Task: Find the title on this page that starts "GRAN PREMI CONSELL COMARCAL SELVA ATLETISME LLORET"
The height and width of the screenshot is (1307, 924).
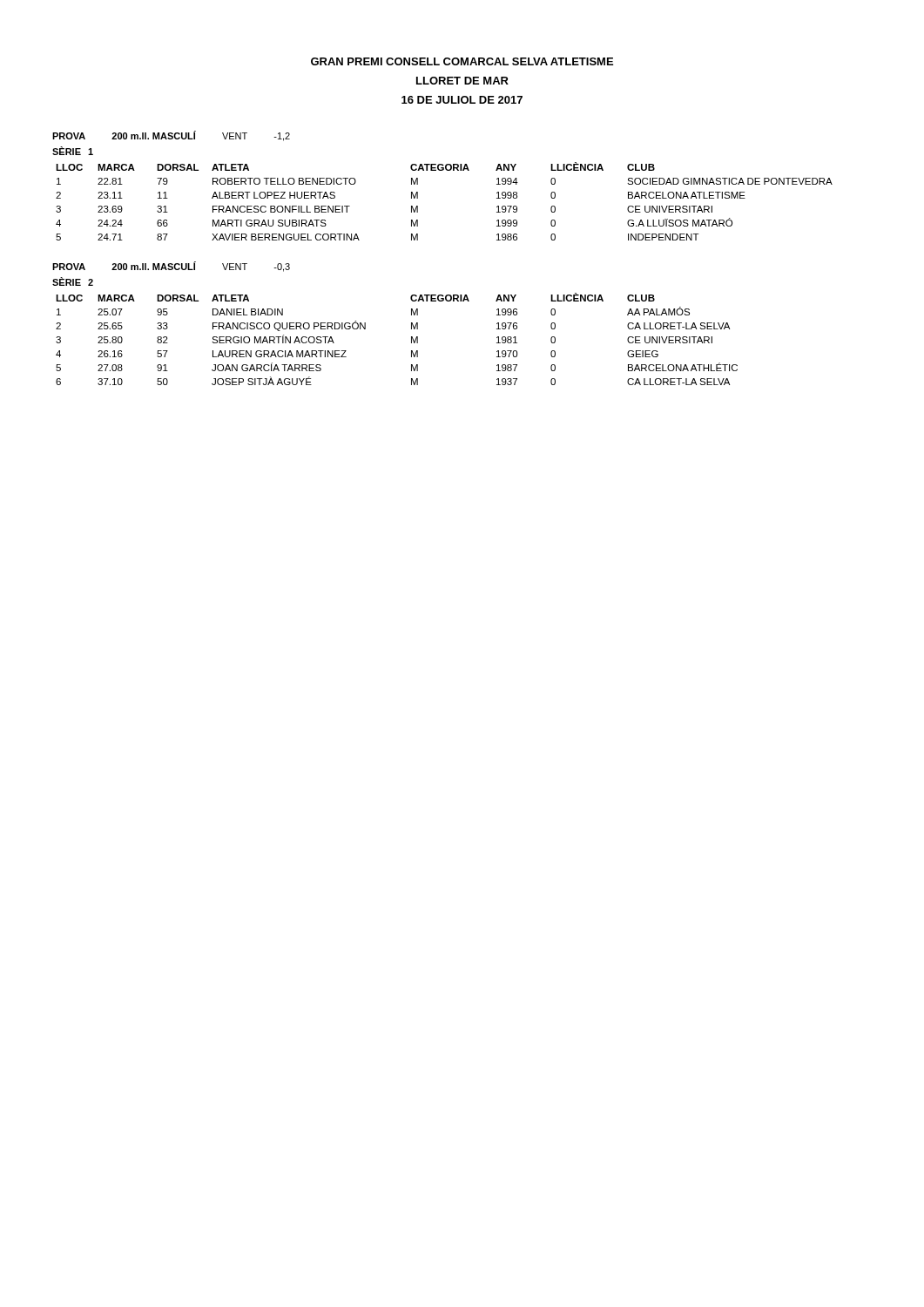Action: [x=462, y=81]
